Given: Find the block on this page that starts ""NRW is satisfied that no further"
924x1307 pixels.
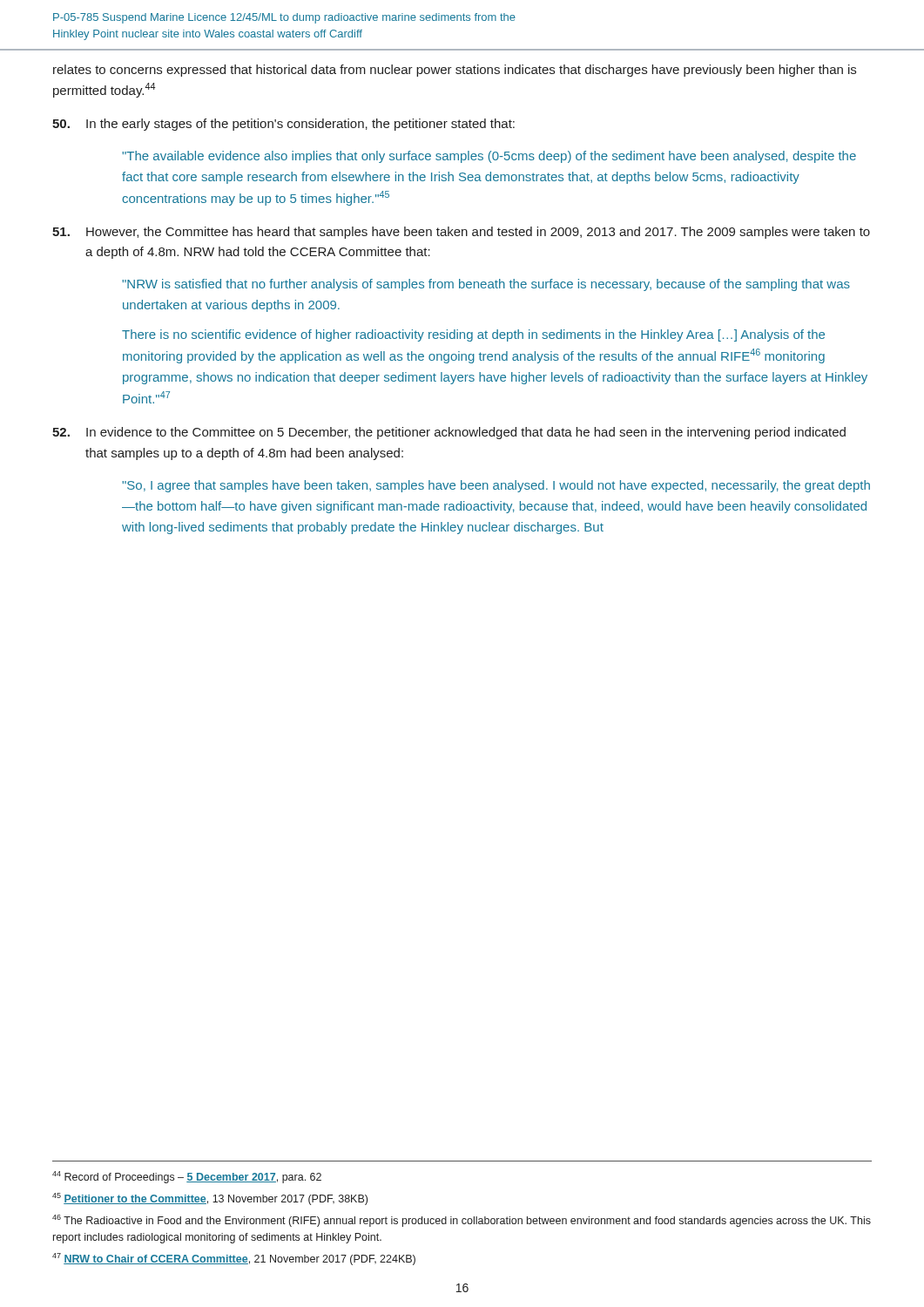Looking at the screenshot, I should pyautogui.click(x=497, y=342).
